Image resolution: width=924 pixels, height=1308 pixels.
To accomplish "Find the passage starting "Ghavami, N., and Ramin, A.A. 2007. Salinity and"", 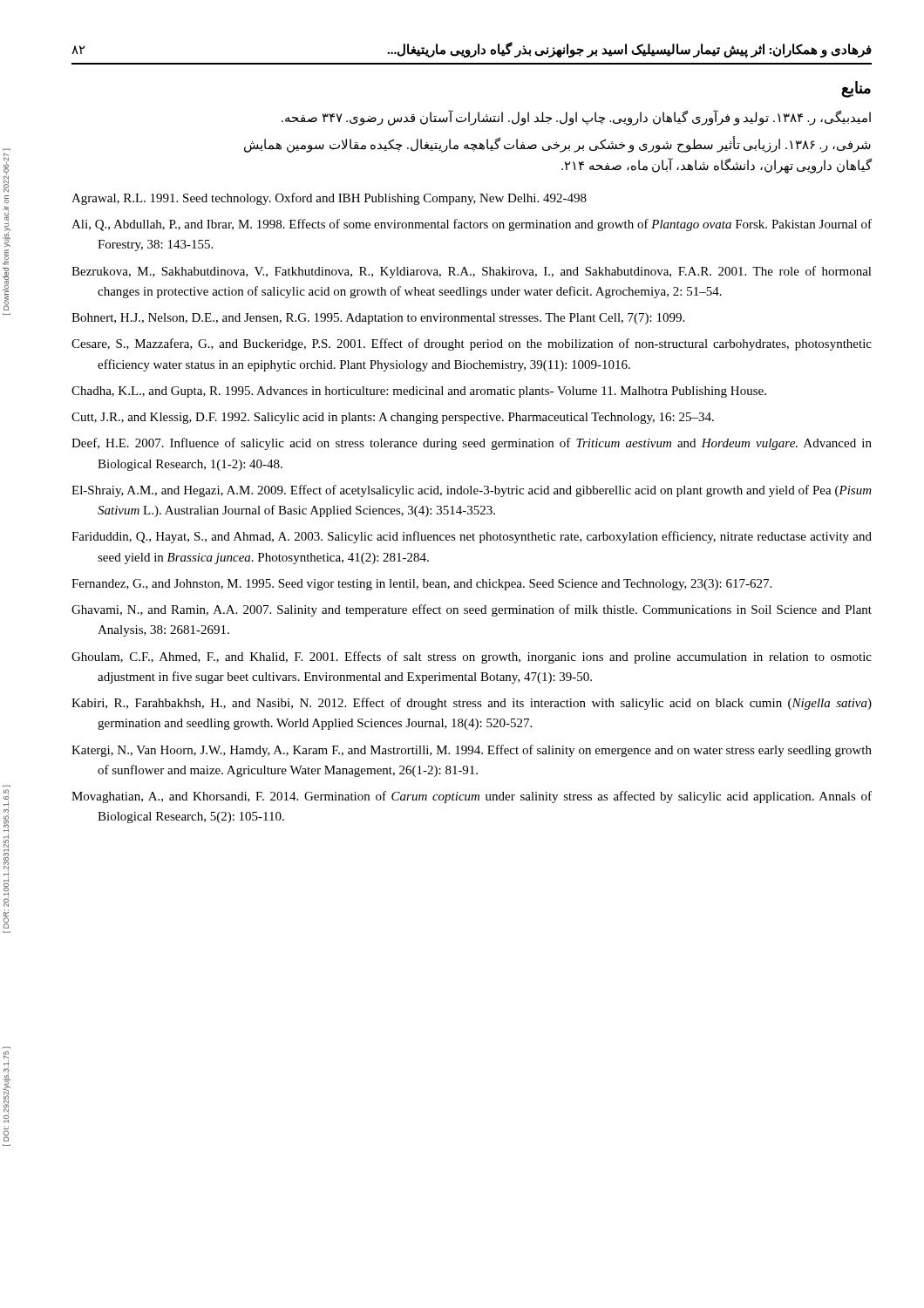I will tap(472, 620).
